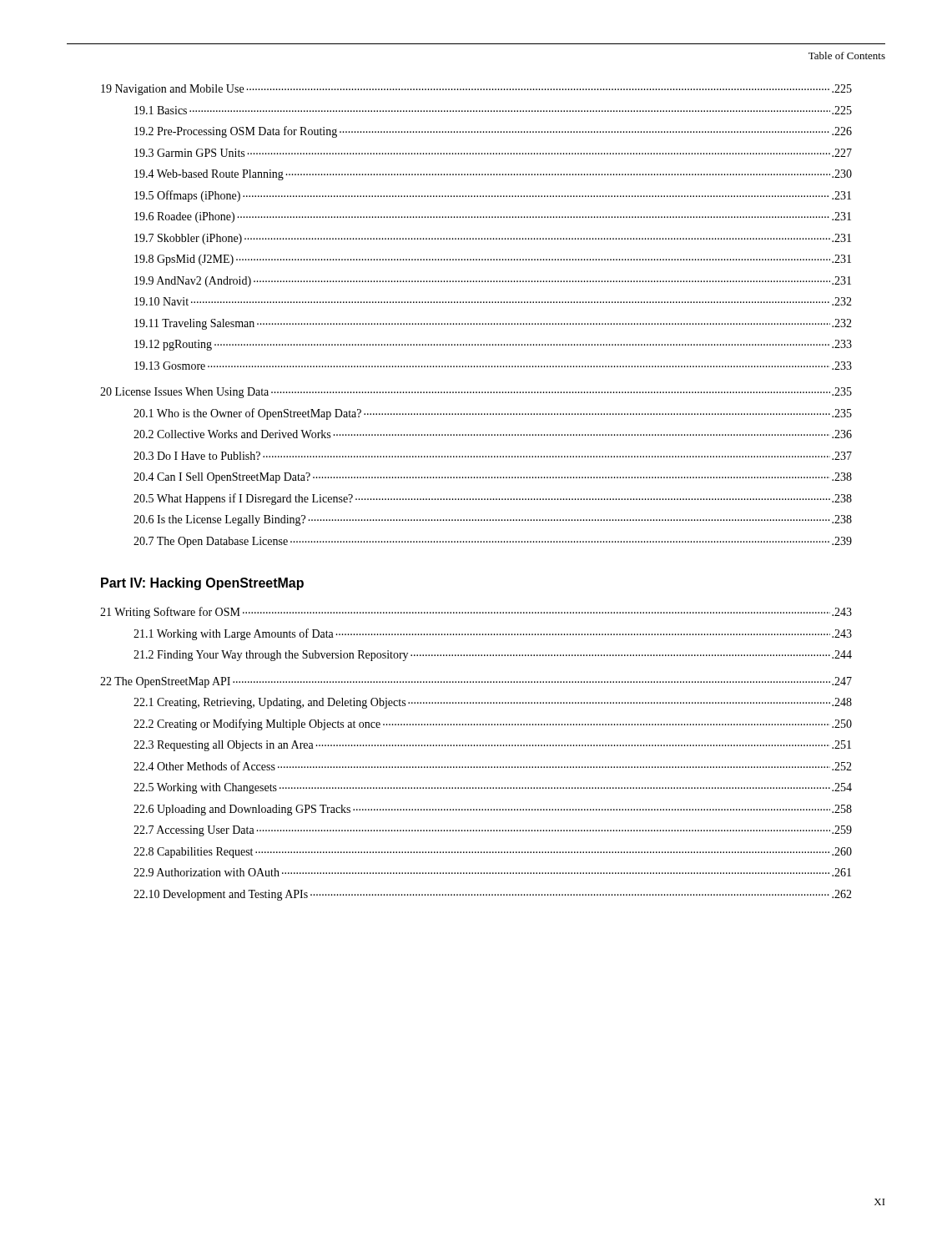Find the list item containing "19.2 Pre-Processing OSM Data"
Screen dimensions: 1252x952
[493, 132]
